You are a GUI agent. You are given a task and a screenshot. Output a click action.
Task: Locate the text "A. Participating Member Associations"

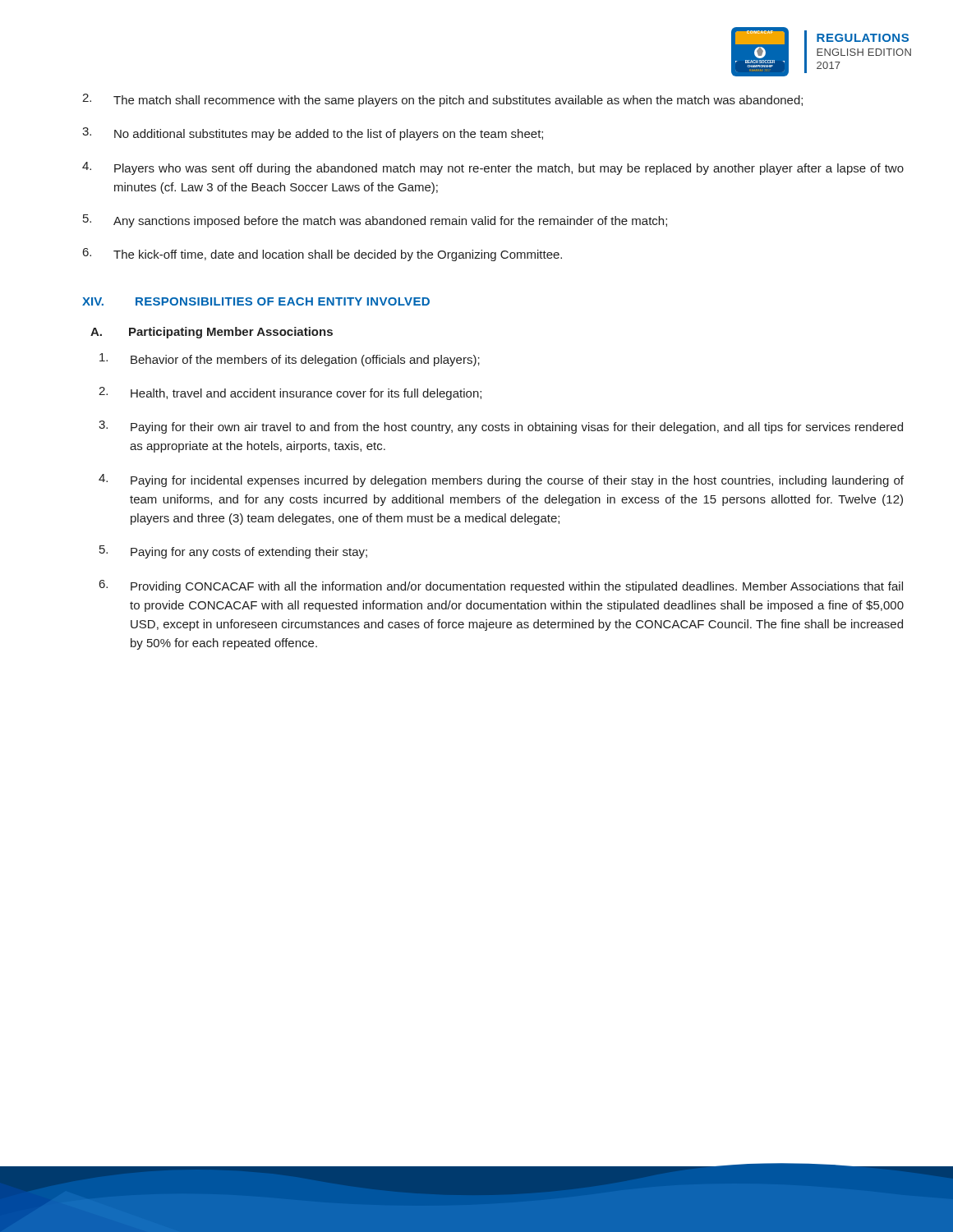212,331
